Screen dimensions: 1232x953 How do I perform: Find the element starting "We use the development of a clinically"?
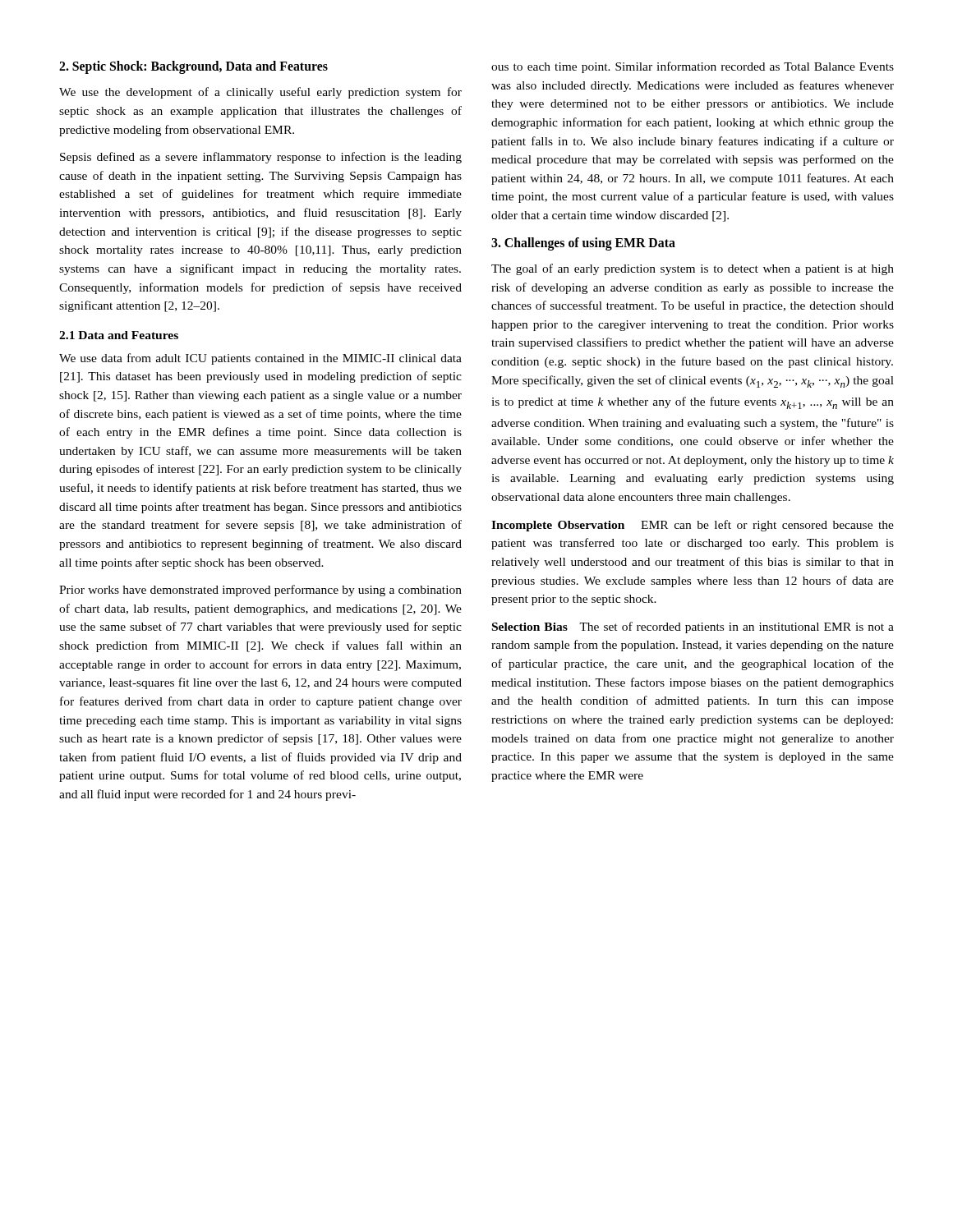click(260, 110)
